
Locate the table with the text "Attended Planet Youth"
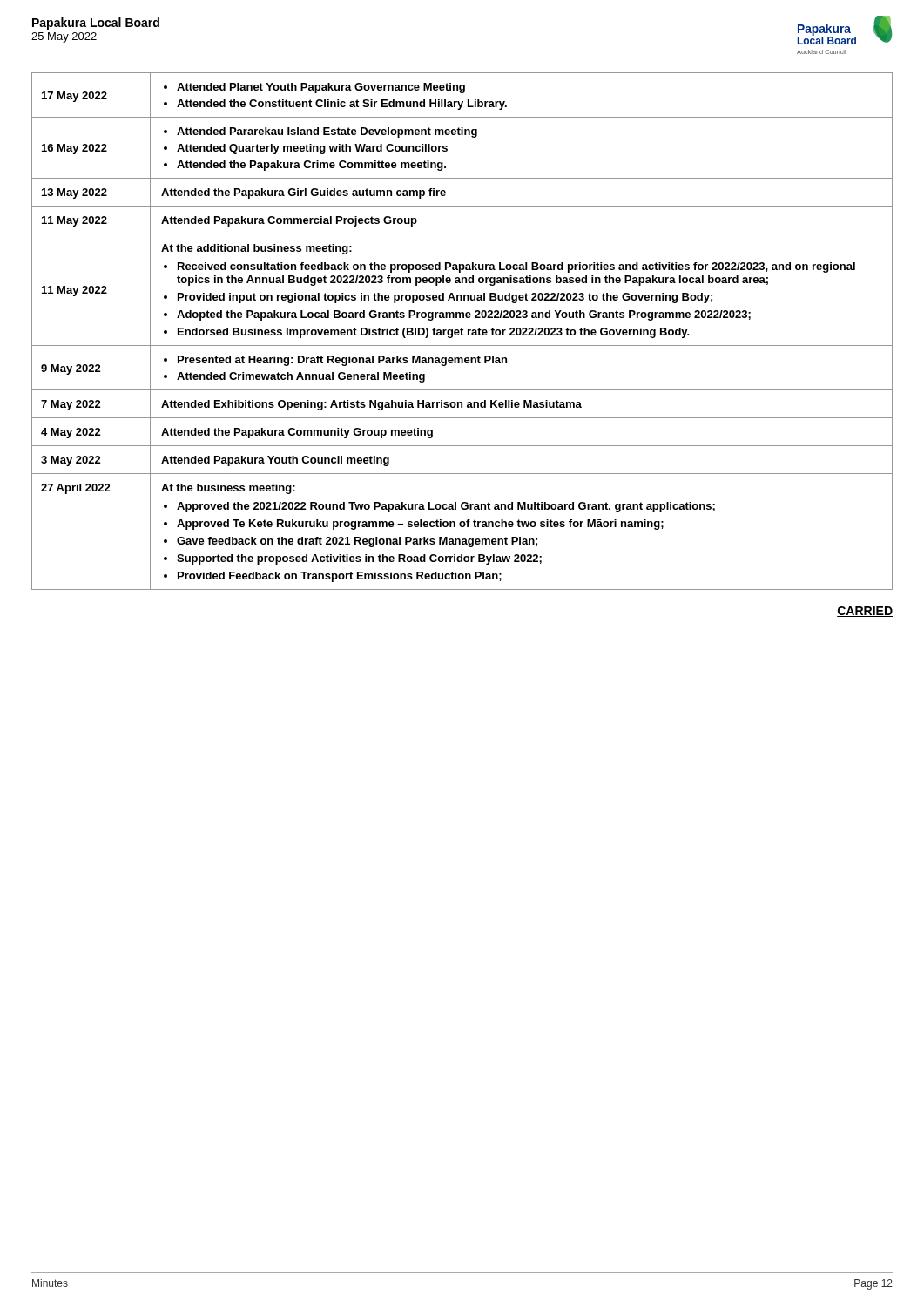click(x=462, y=331)
